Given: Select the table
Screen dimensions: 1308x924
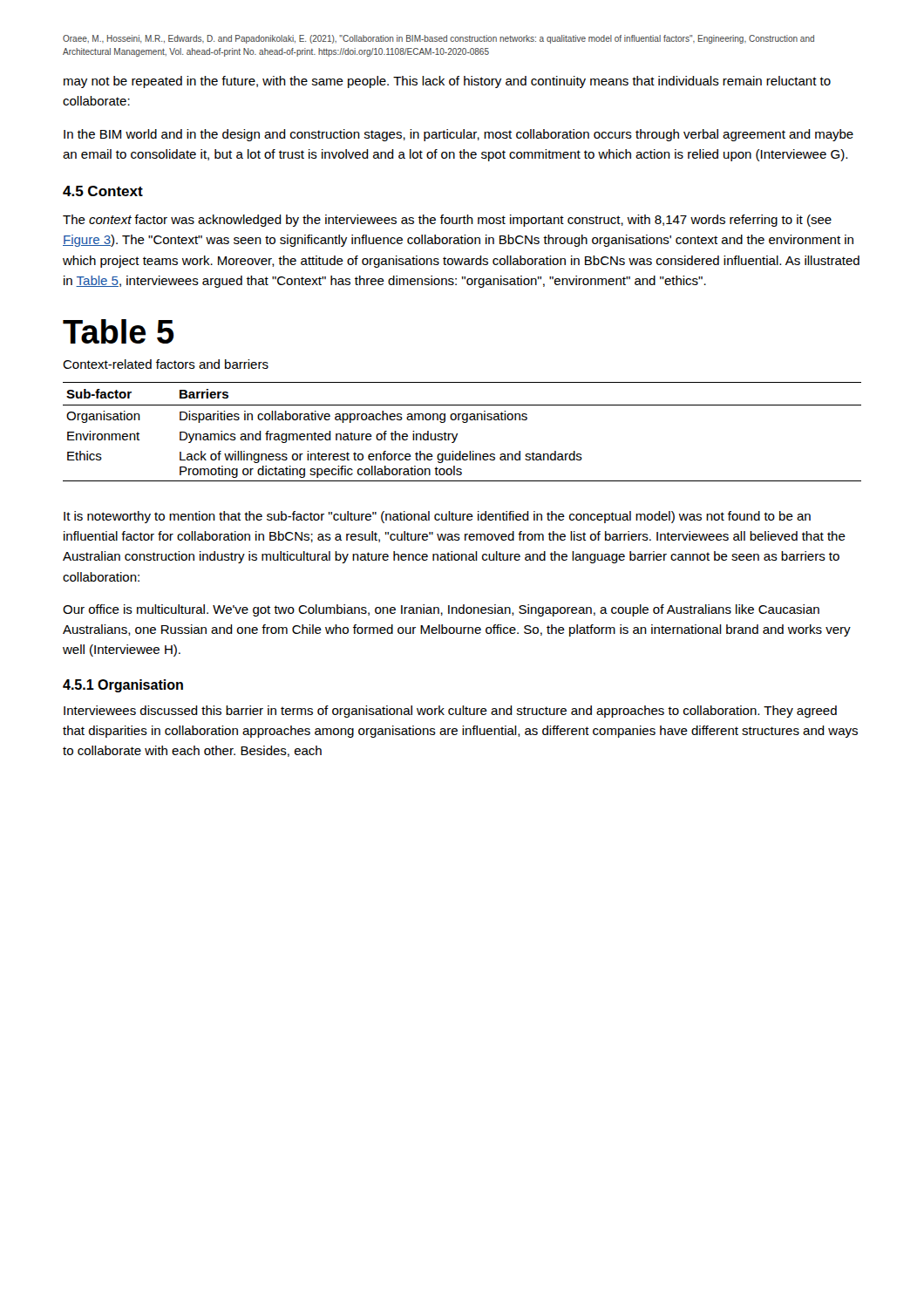Looking at the screenshot, I should coord(462,432).
